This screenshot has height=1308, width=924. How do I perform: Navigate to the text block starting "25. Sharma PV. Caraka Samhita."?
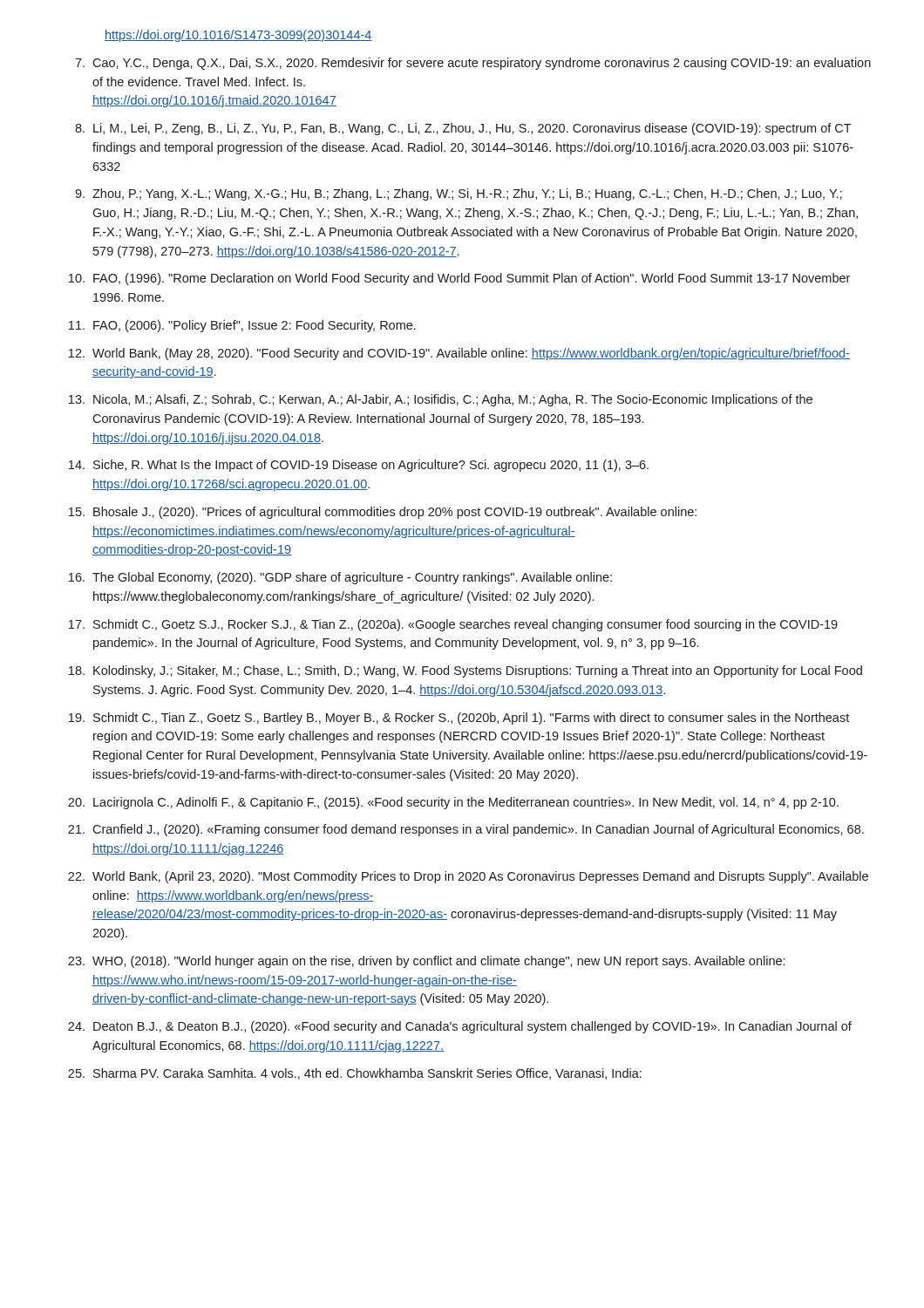(462, 1074)
